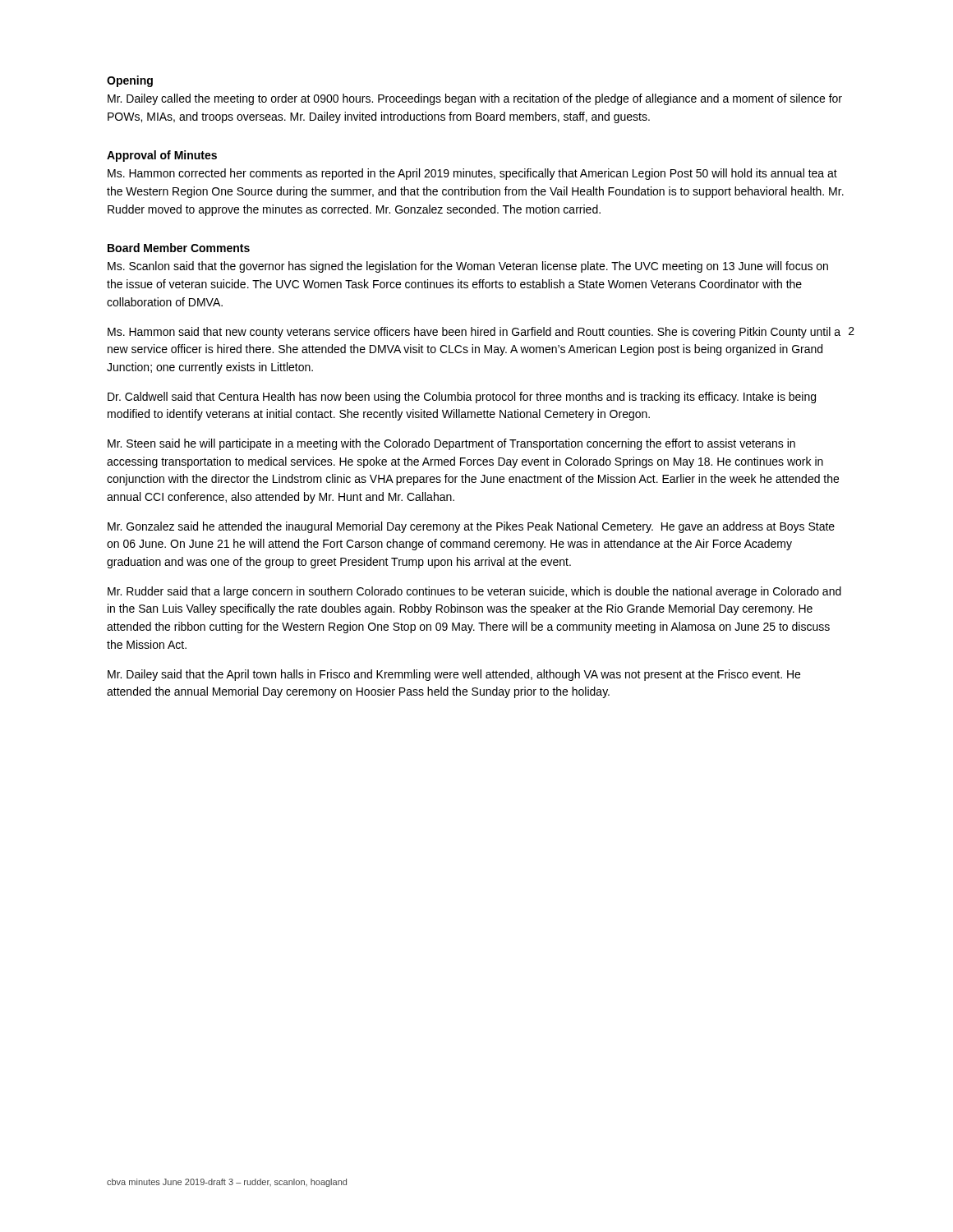Point to the block starting "Ms. Hammon said that new"
The width and height of the screenshot is (953, 1232).
[x=474, y=349]
